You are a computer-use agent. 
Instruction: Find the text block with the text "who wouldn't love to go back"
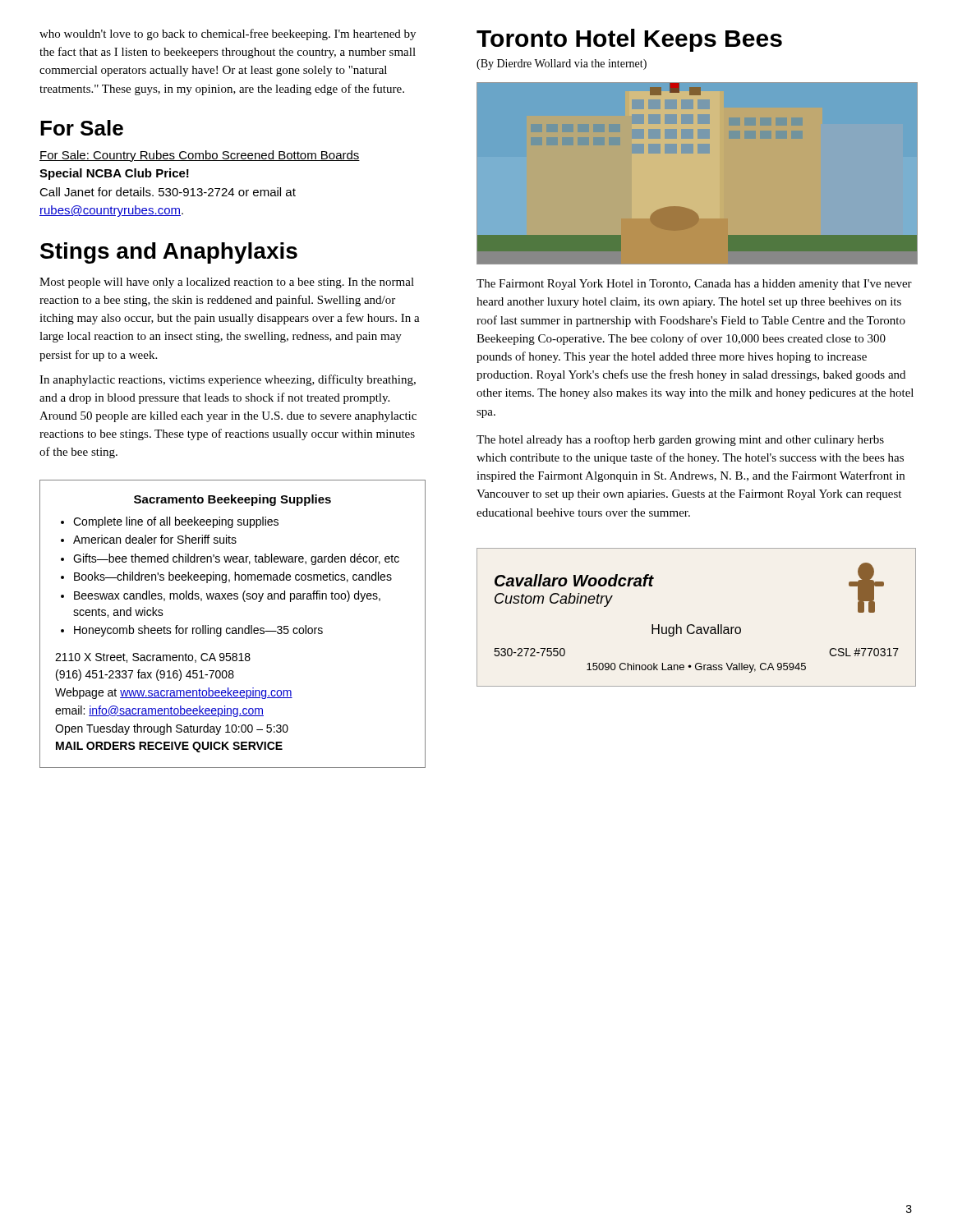click(233, 61)
